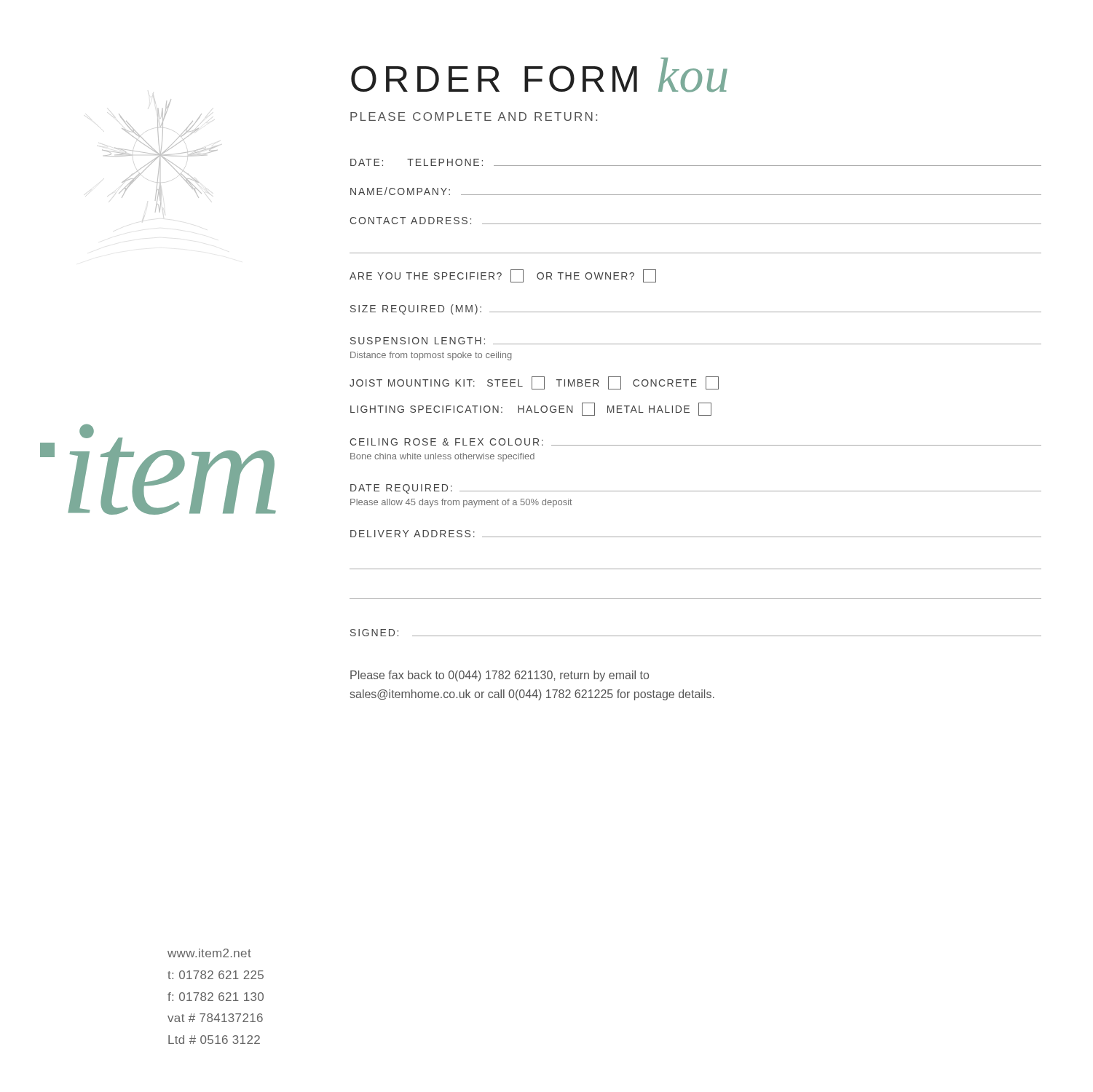Image resolution: width=1093 pixels, height=1092 pixels.
Task: Find the list item that reads "ceiling rose & flex colour:"
Action: [x=695, y=440]
